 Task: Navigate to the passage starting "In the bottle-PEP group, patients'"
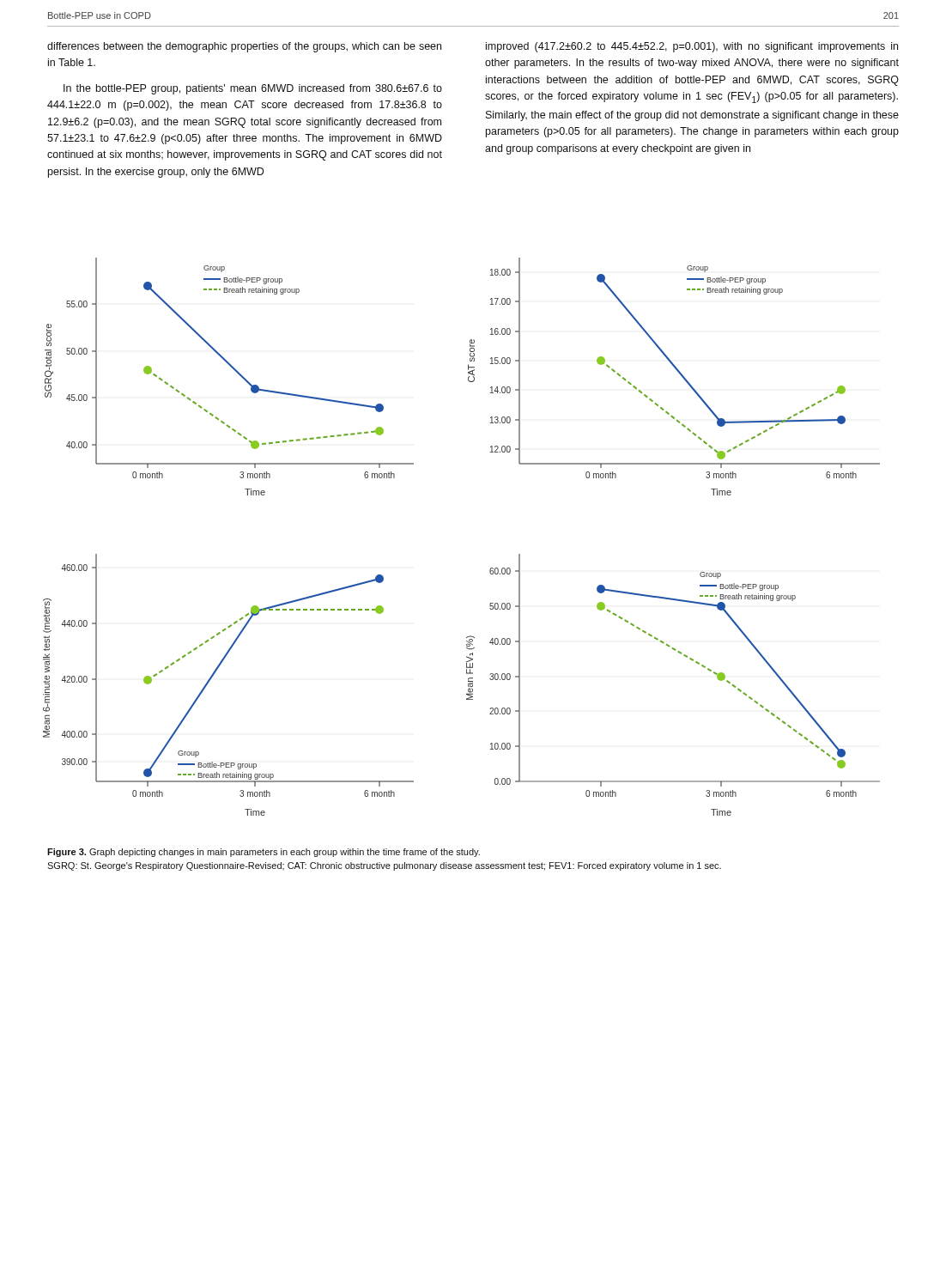point(245,130)
